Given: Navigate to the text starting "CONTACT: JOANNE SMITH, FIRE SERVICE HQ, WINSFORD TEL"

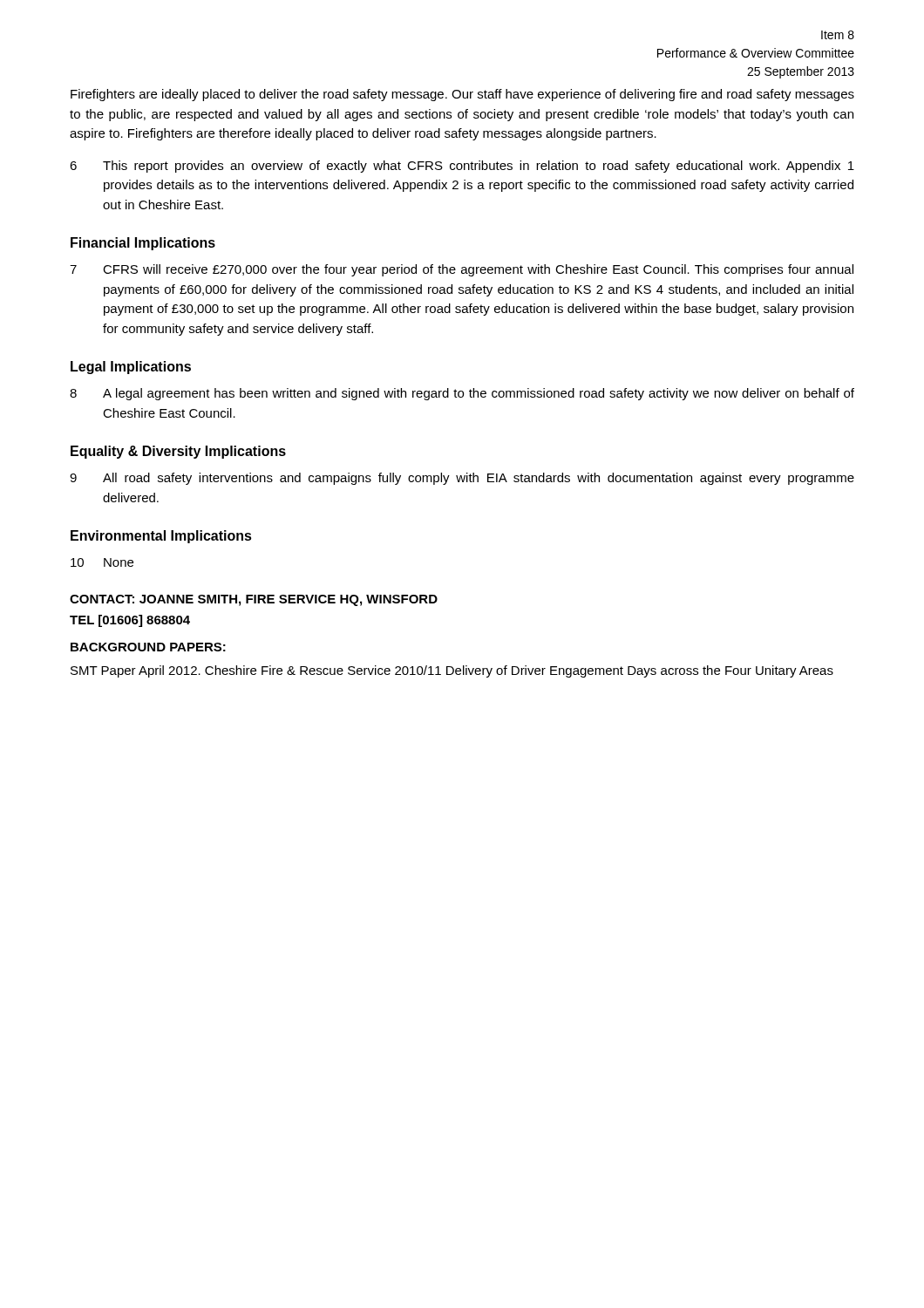Looking at the screenshot, I should 254,609.
